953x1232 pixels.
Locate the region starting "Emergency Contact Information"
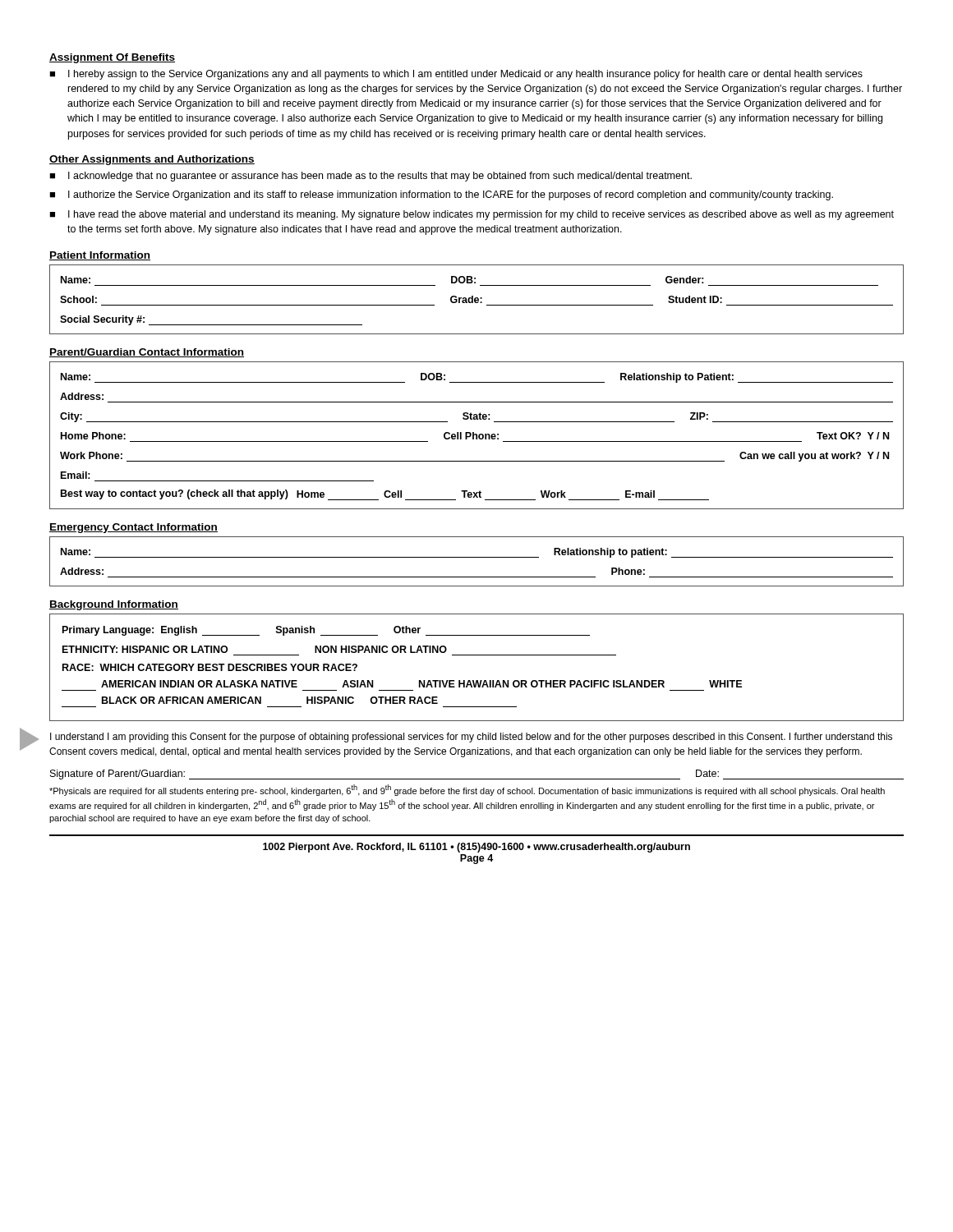[x=133, y=527]
